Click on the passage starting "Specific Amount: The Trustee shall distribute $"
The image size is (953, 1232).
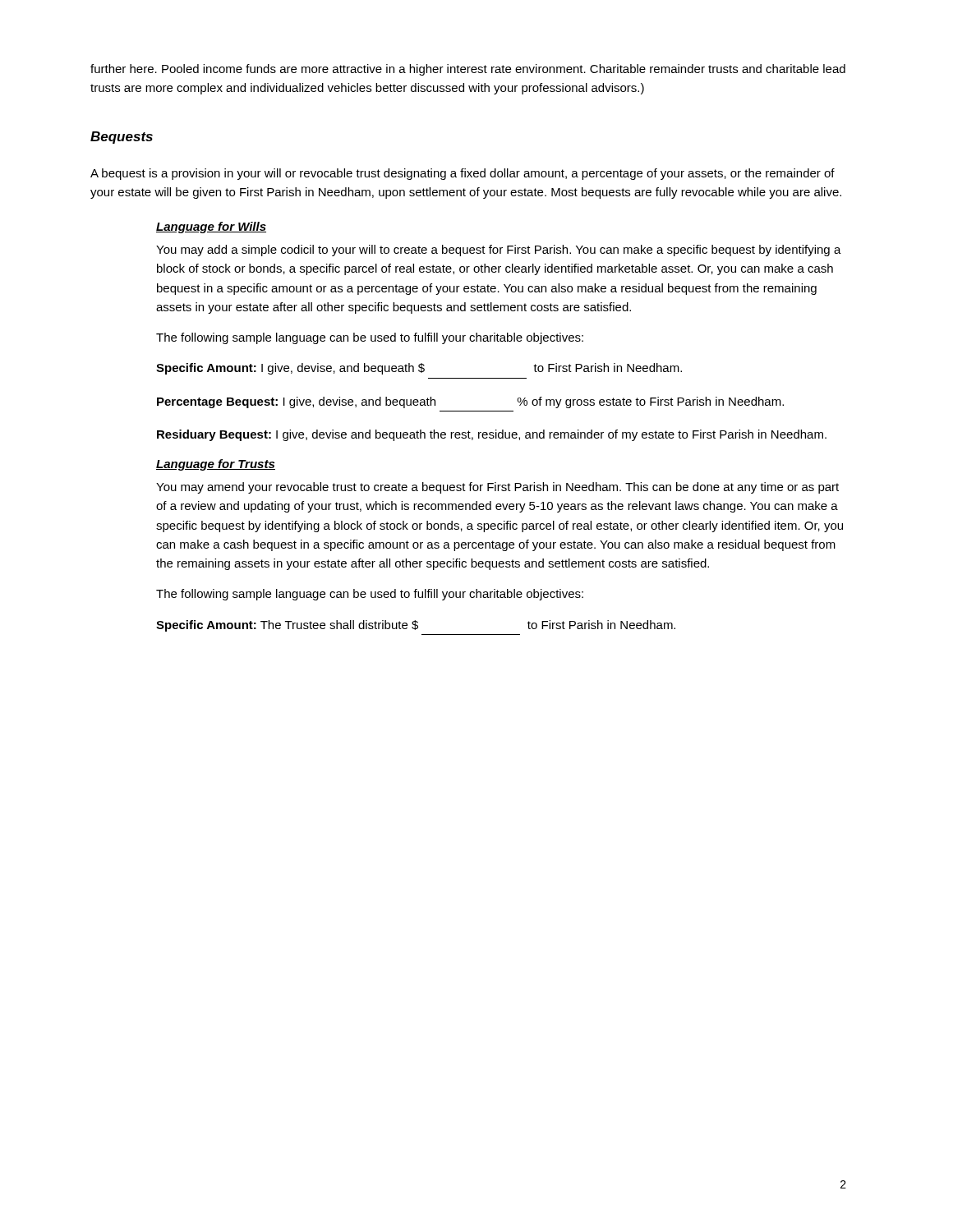[x=416, y=625]
